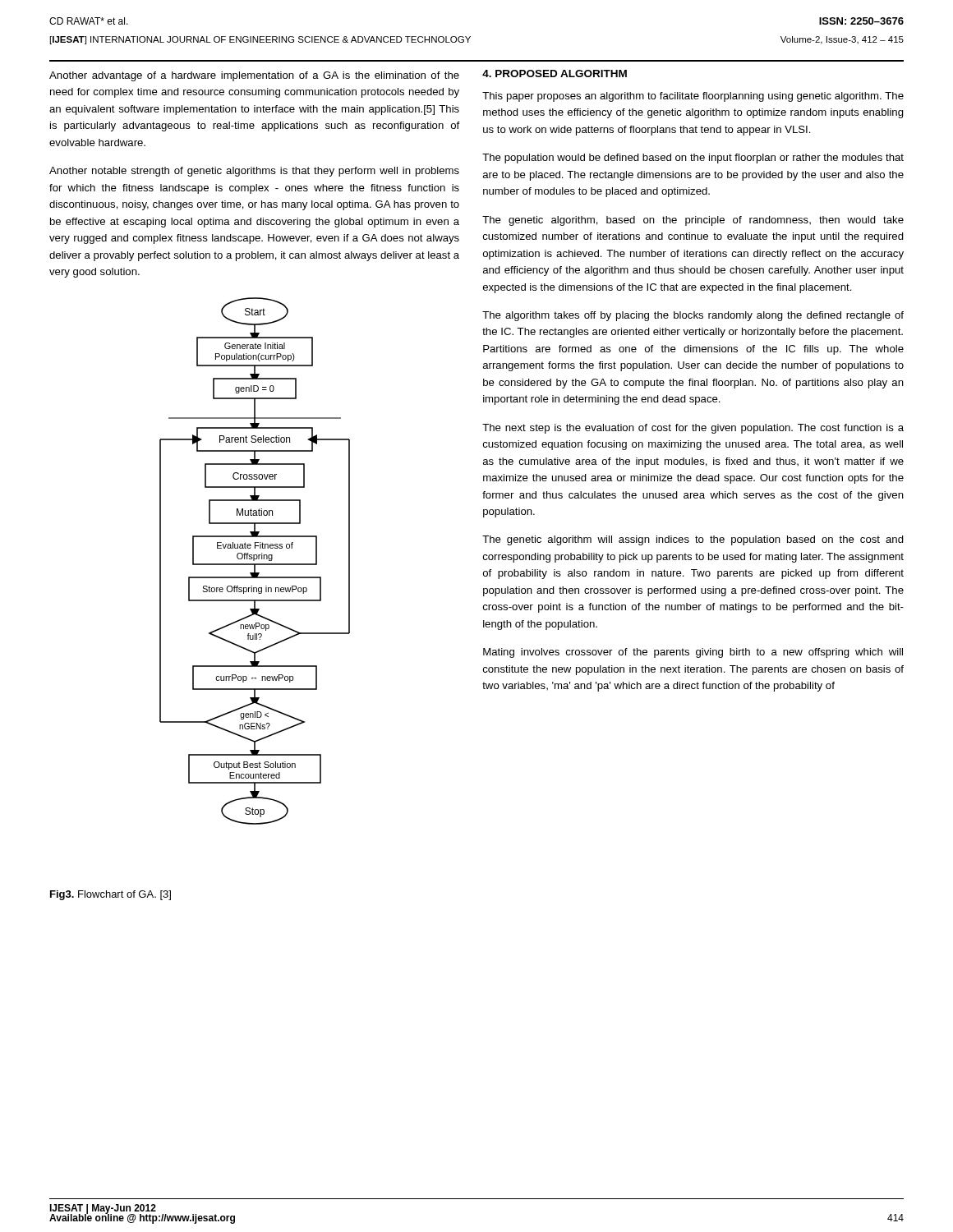Select the text block starting "The population would"
Image resolution: width=953 pixels, height=1232 pixels.
tap(693, 174)
